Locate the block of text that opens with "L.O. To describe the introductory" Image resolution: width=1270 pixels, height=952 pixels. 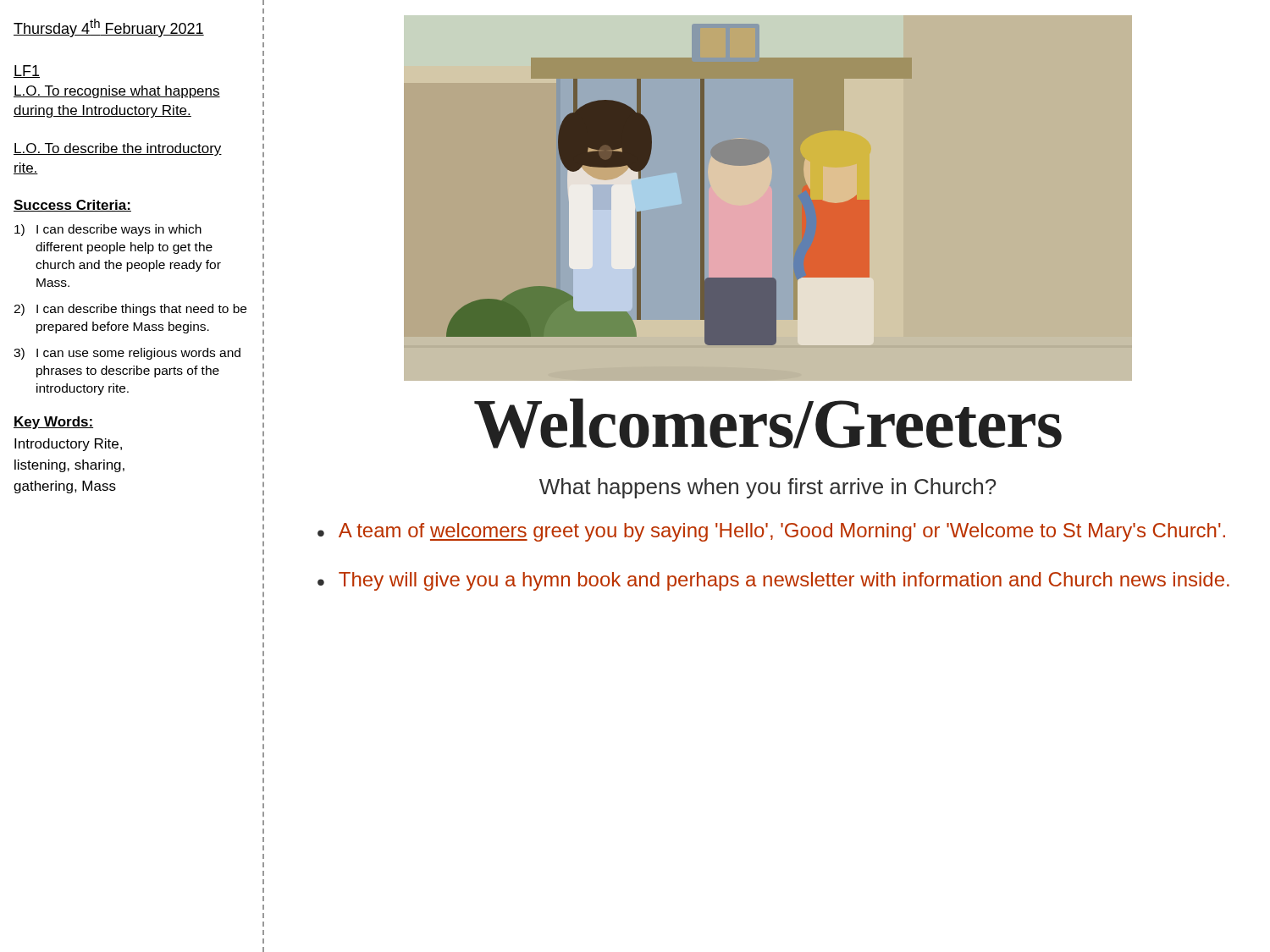point(117,158)
